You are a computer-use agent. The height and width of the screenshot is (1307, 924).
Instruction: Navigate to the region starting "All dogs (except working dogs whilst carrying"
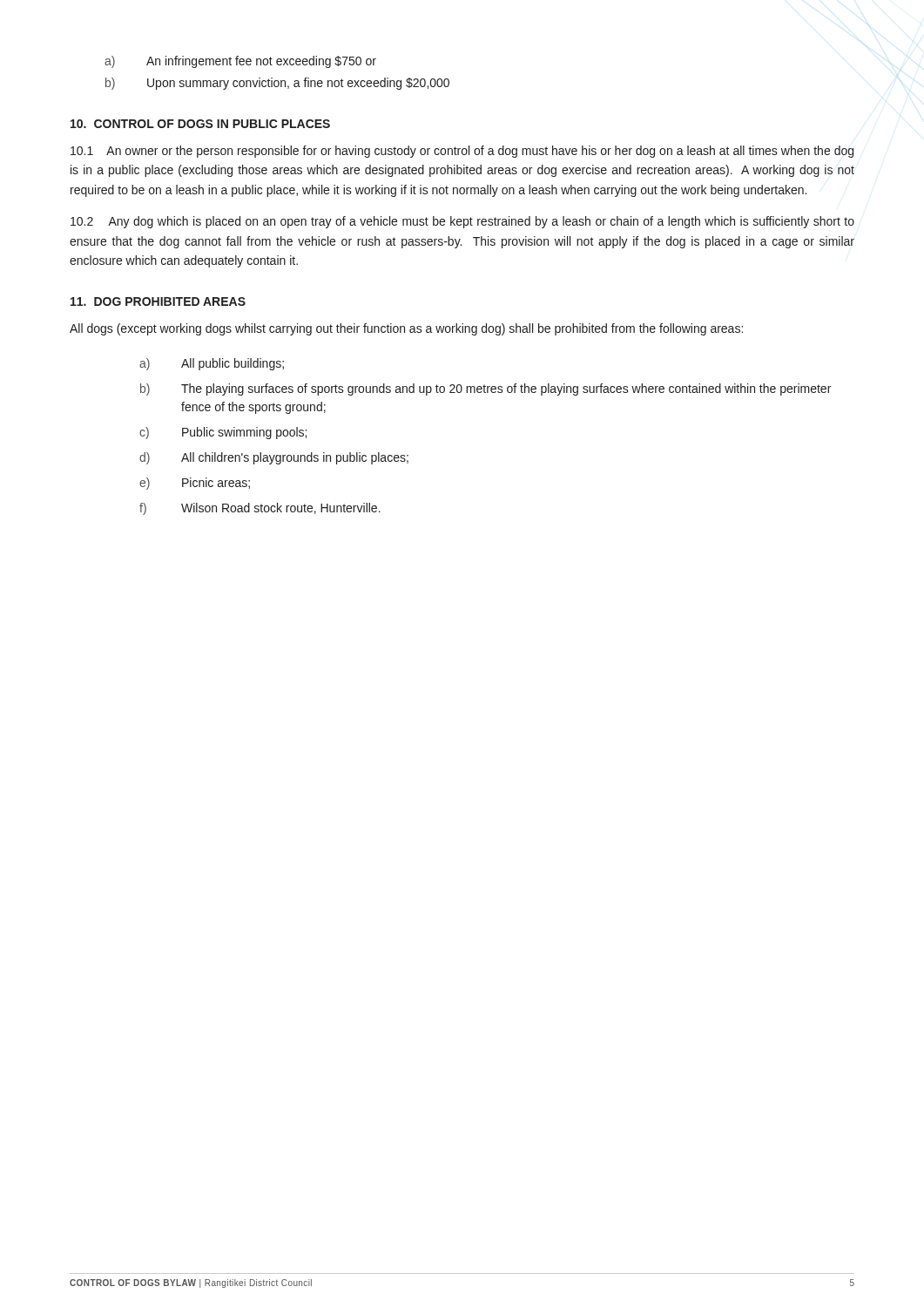[407, 329]
